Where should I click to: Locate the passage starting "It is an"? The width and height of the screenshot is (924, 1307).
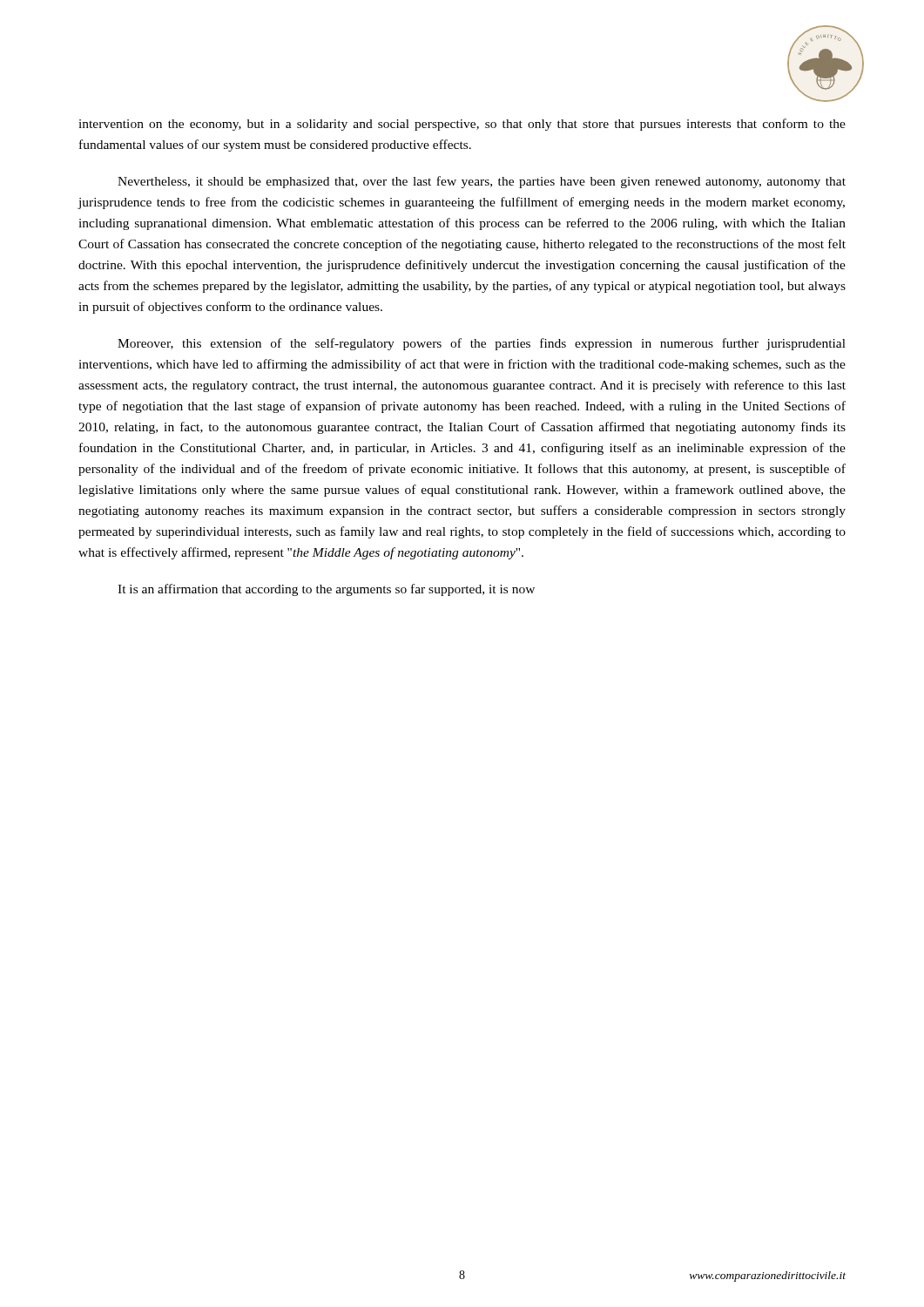[462, 589]
